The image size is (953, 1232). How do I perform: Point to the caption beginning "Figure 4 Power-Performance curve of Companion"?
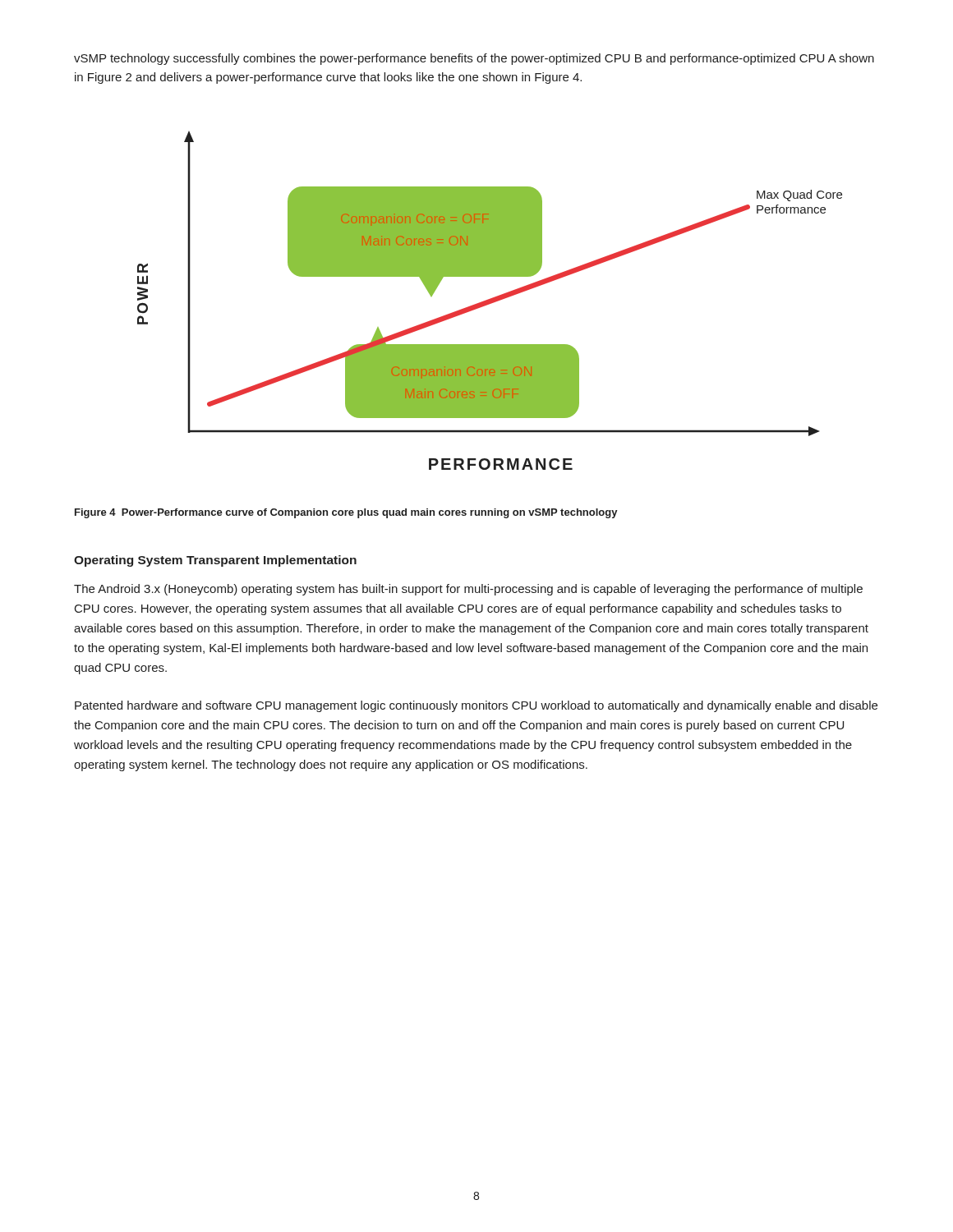[x=346, y=512]
